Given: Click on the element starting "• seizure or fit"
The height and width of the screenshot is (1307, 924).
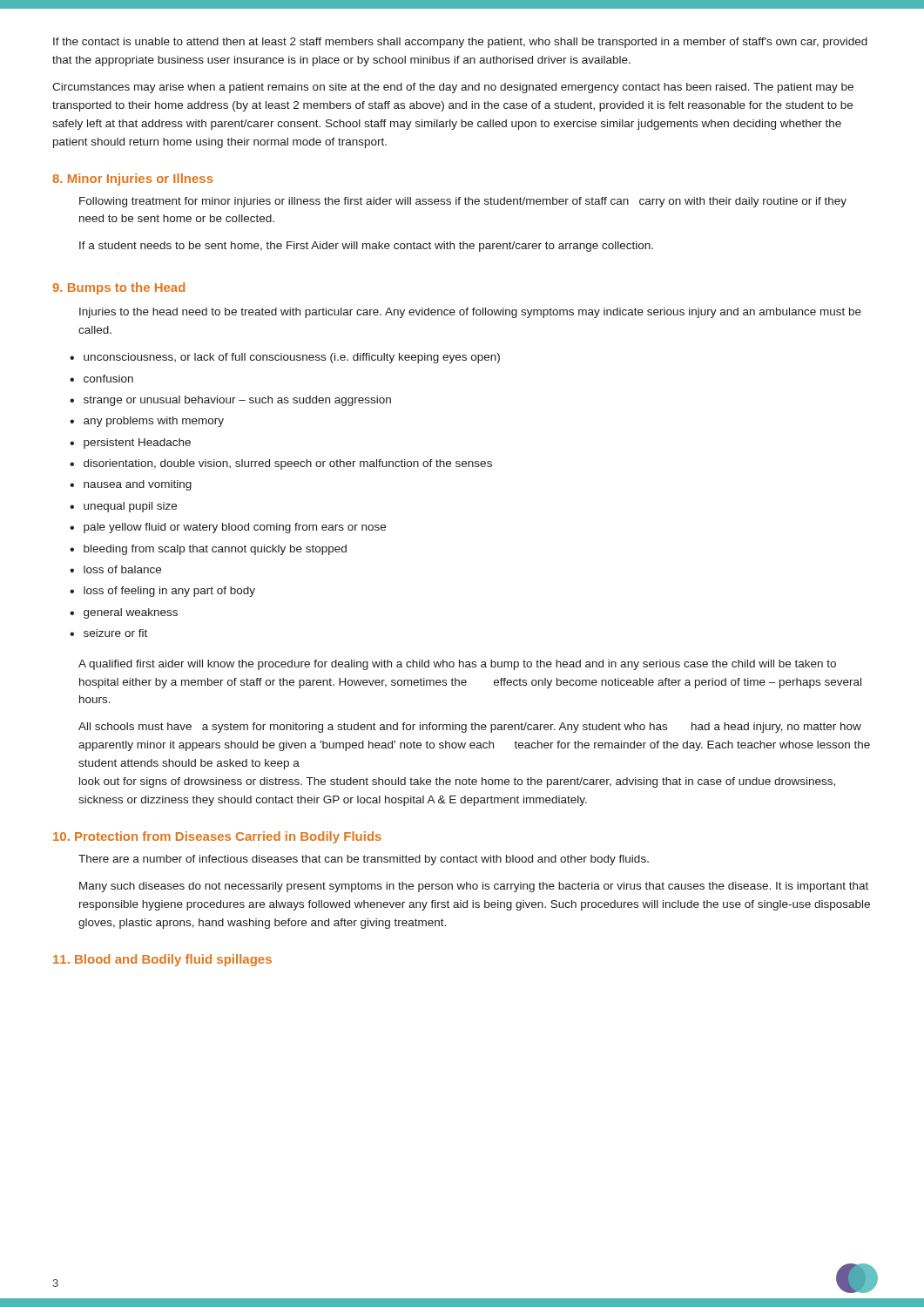Looking at the screenshot, I should pyautogui.click(x=108, y=635).
